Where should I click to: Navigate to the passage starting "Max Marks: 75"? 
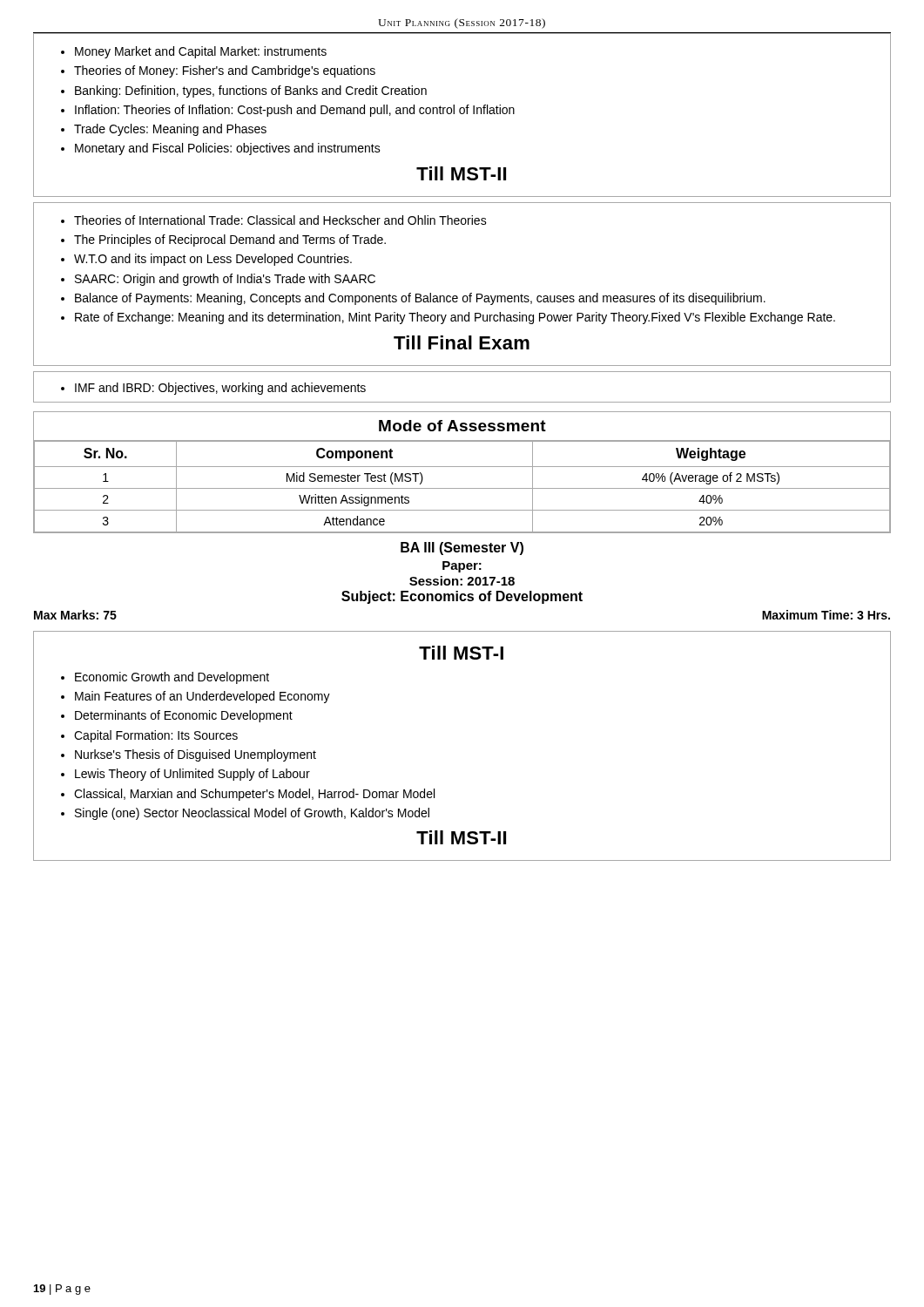pyautogui.click(x=75, y=615)
